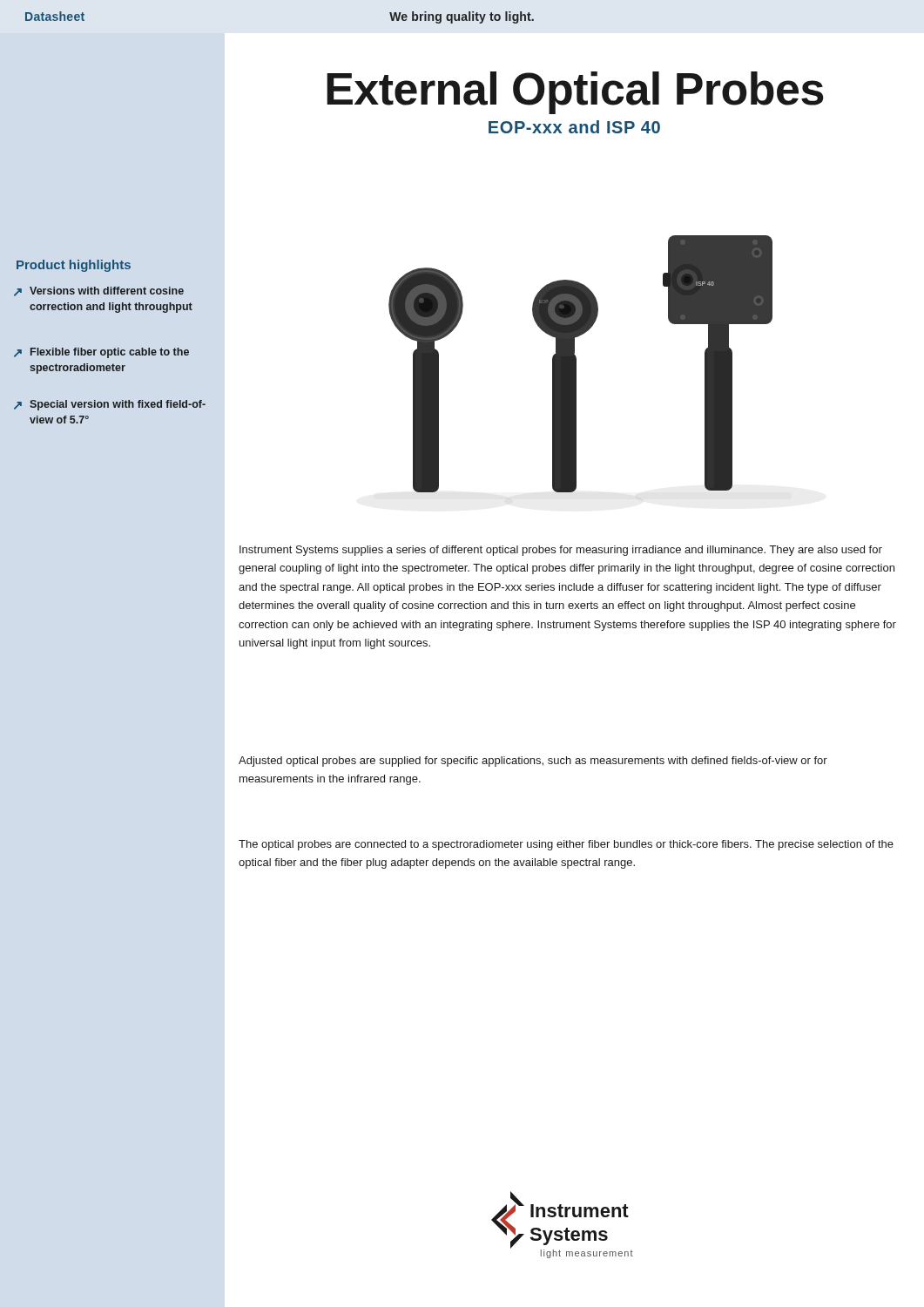924x1307 pixels.
Task: Find the block starting "↗ Versions with different cosine"
Action: tap(116, 299)
